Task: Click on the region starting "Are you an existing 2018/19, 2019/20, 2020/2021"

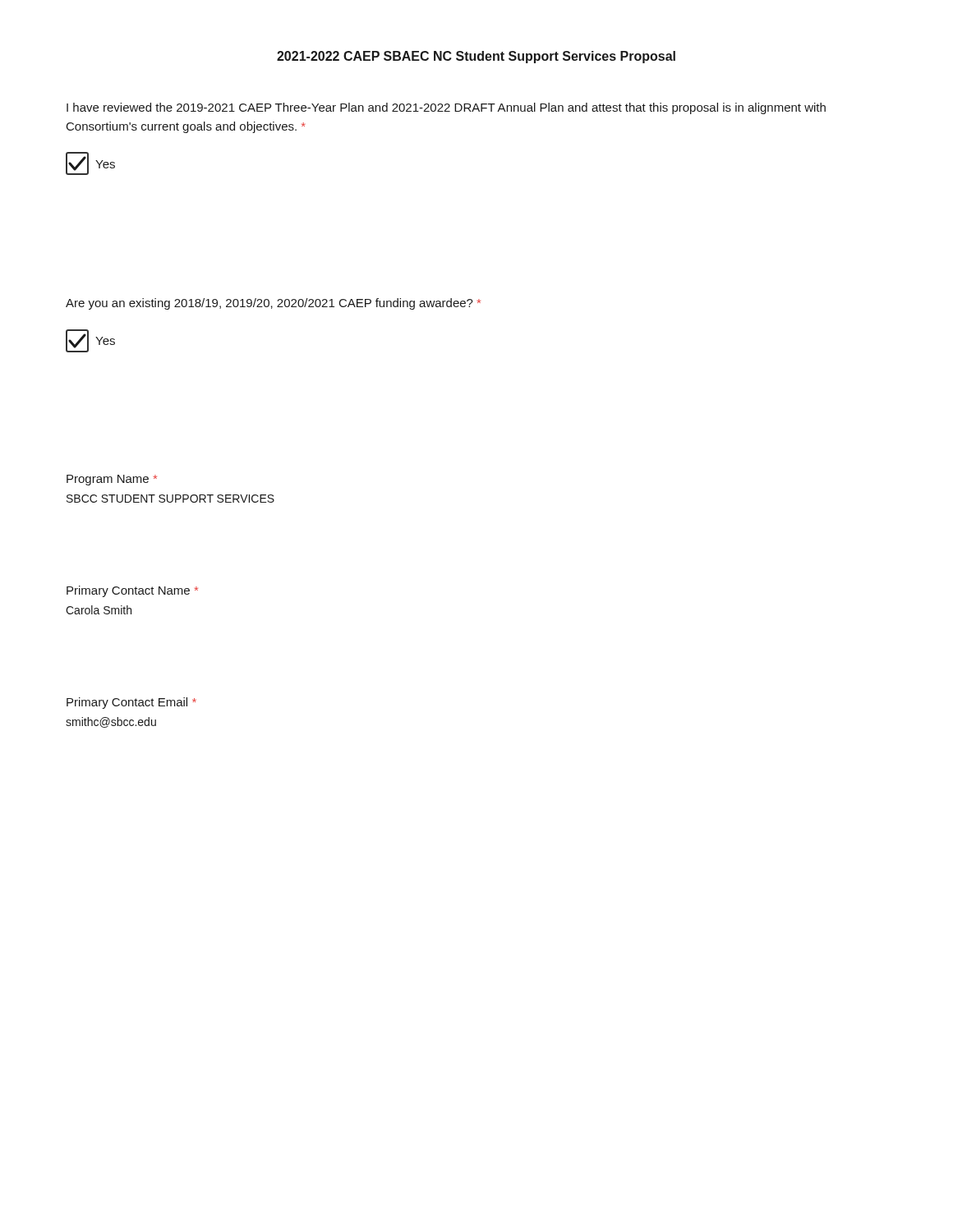Action: point(274,303)
